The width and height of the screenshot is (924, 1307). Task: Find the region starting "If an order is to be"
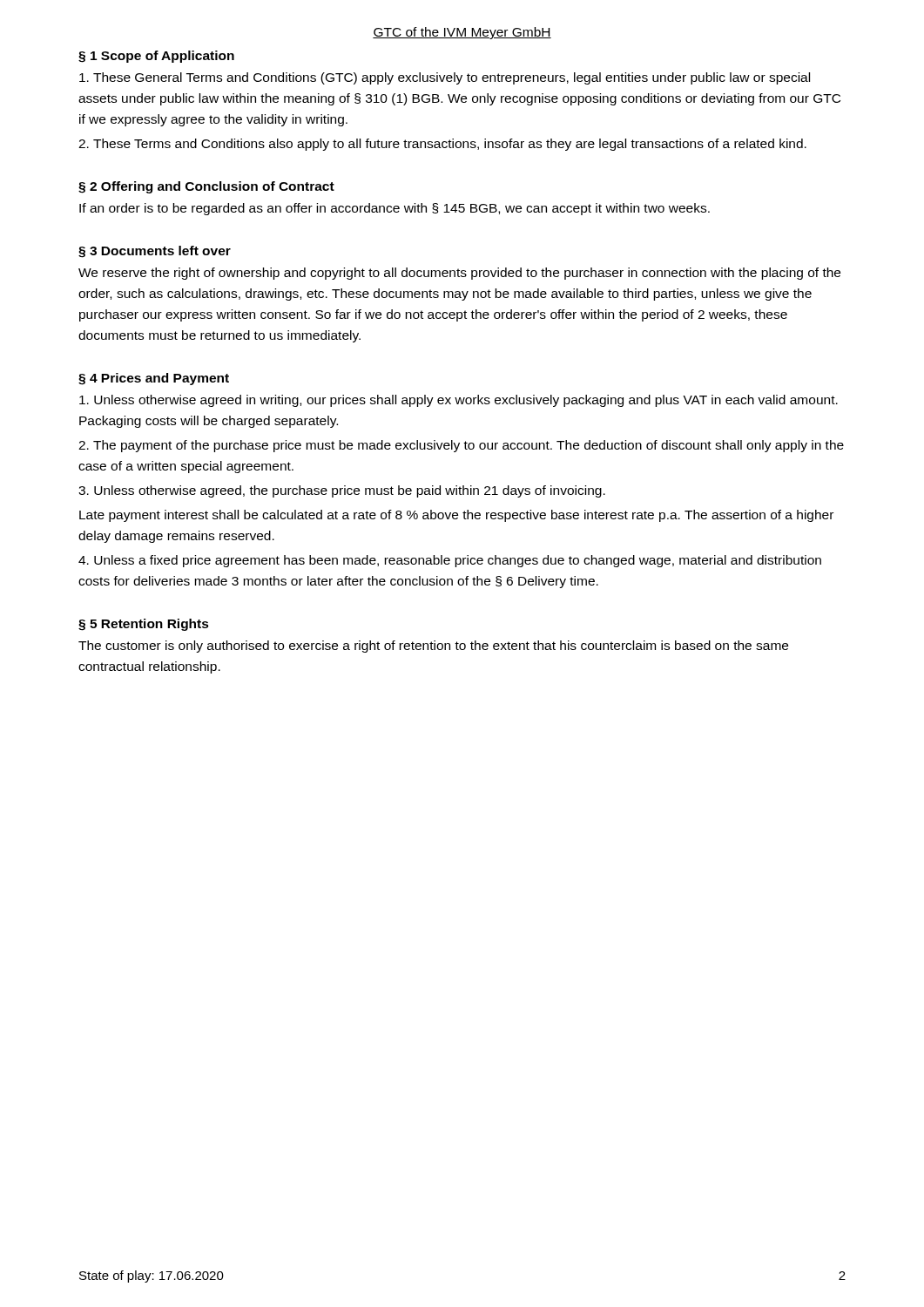[x=462, y=208]
